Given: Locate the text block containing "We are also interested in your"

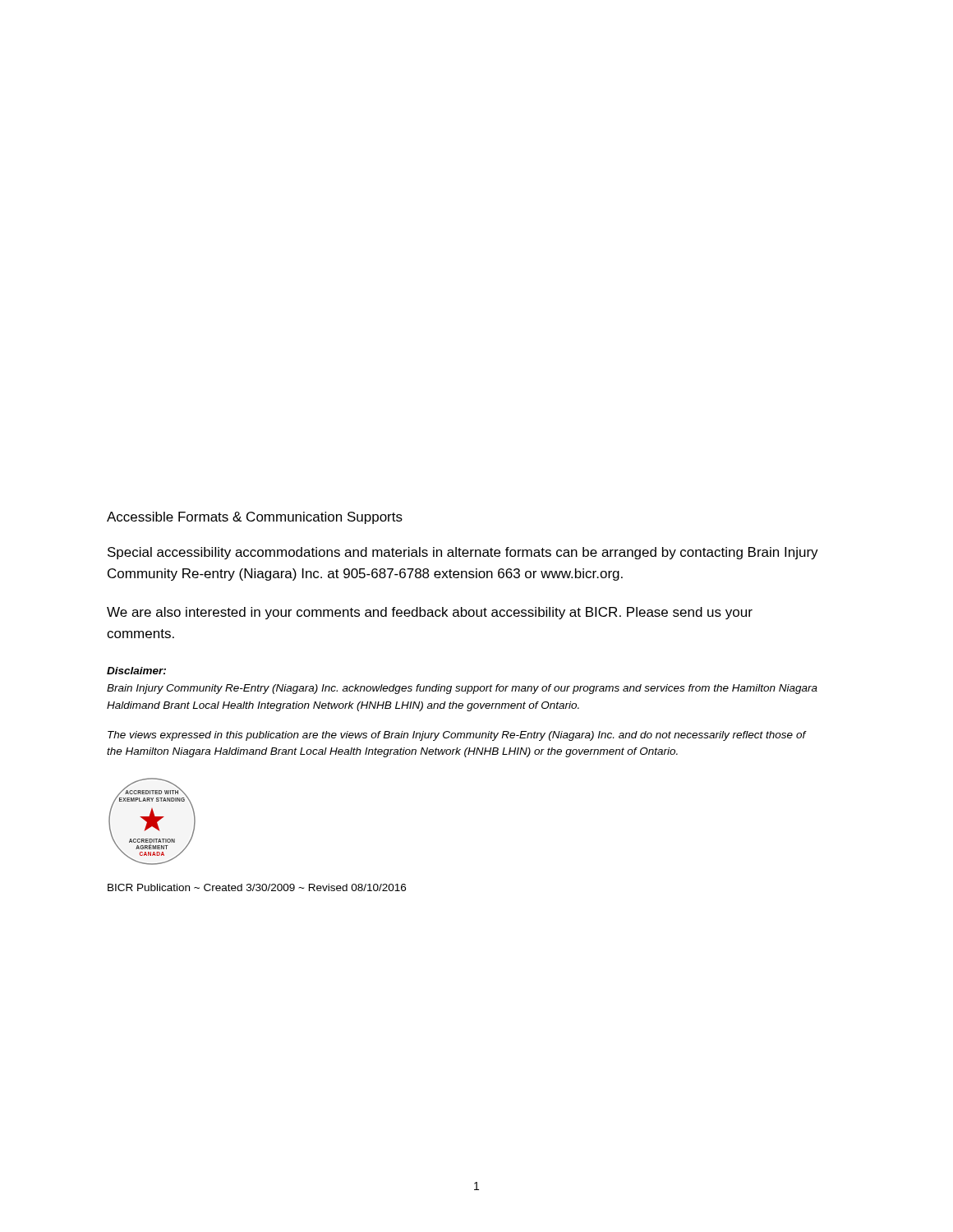Looking at the screenshot, I should (430, 623).
